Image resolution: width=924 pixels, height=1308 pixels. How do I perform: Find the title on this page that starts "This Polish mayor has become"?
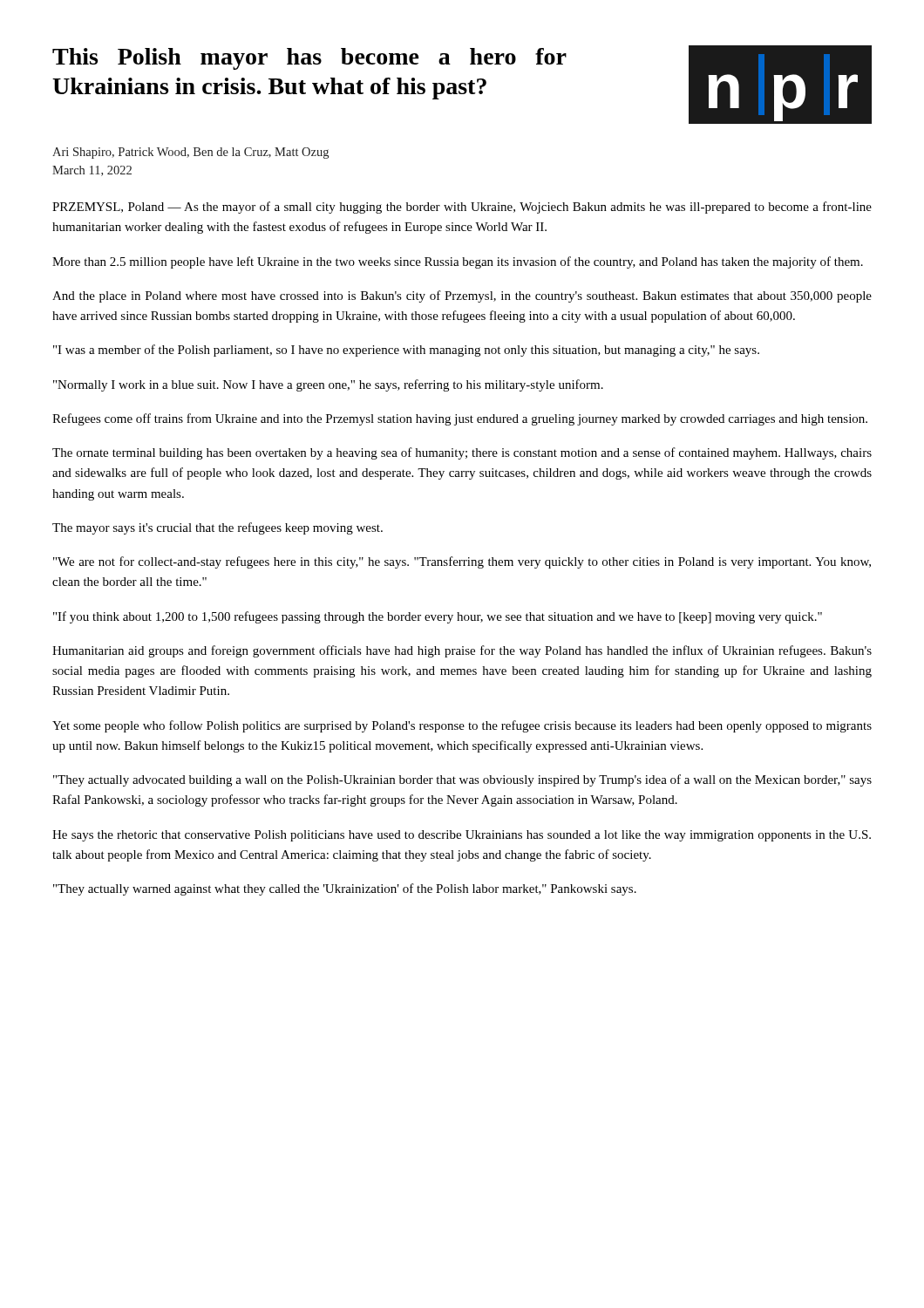pyautogui.click(x=309, y=72)
